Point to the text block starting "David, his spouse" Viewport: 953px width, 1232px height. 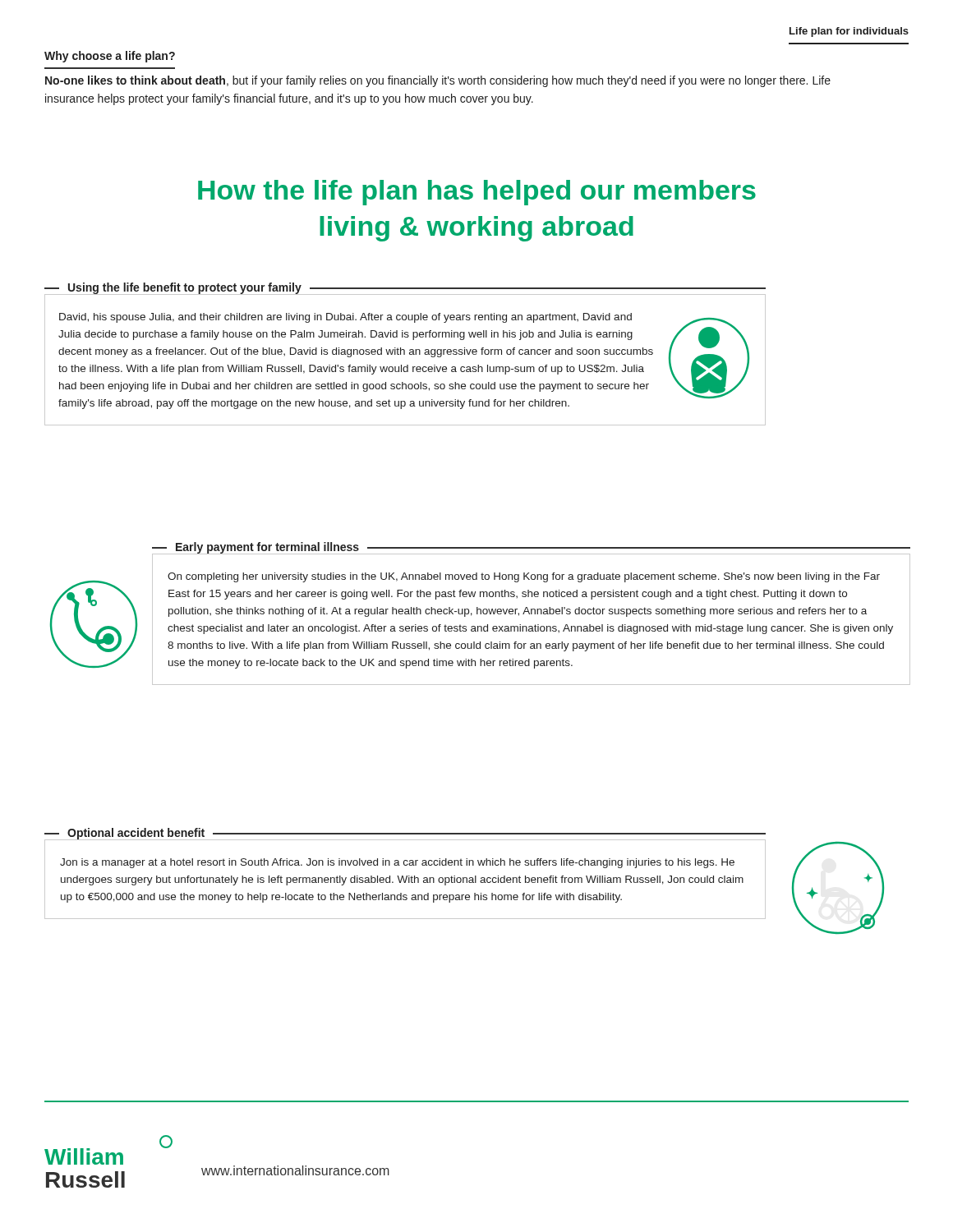pos(406,360)
